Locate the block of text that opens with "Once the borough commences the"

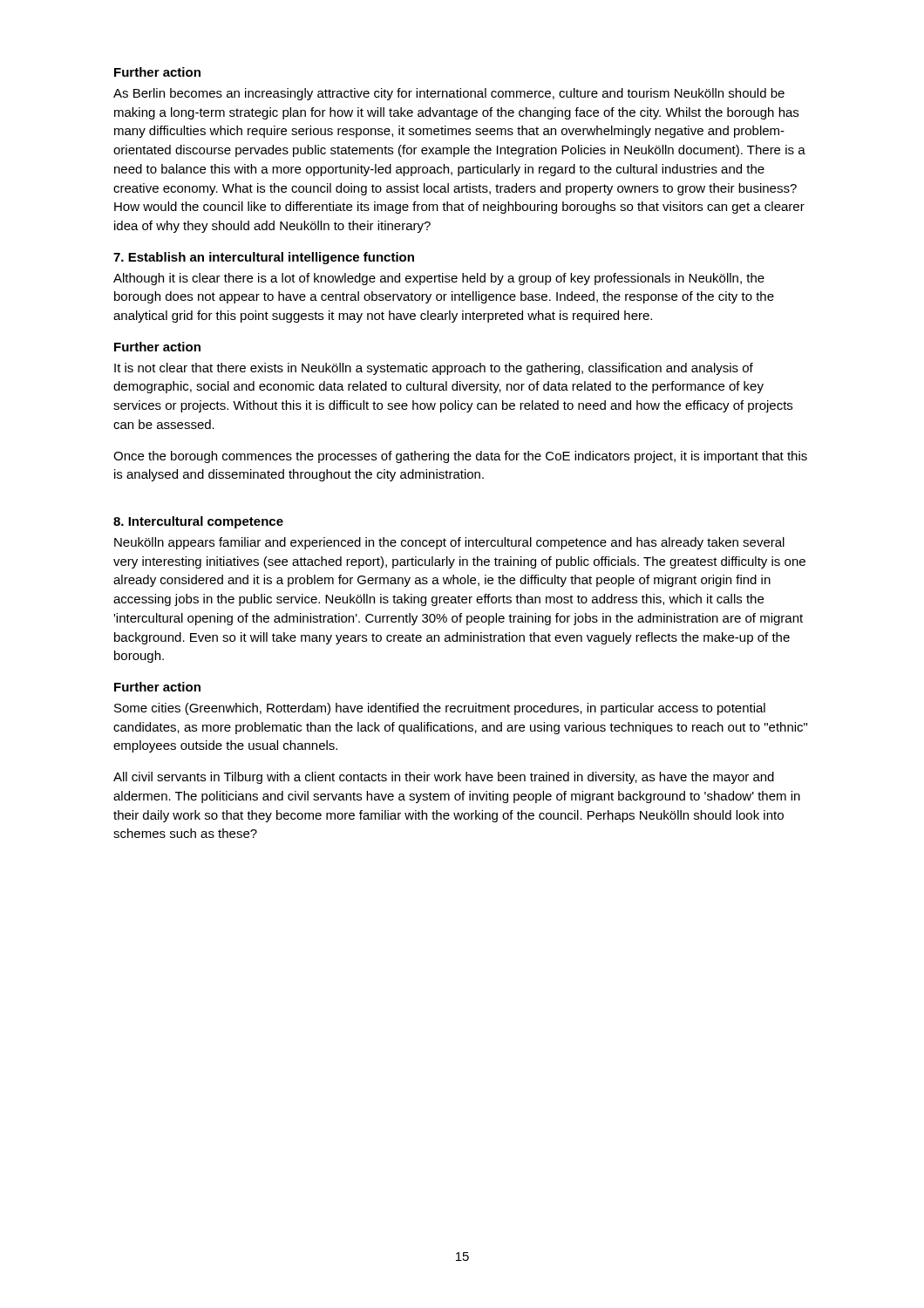point(462,465)
